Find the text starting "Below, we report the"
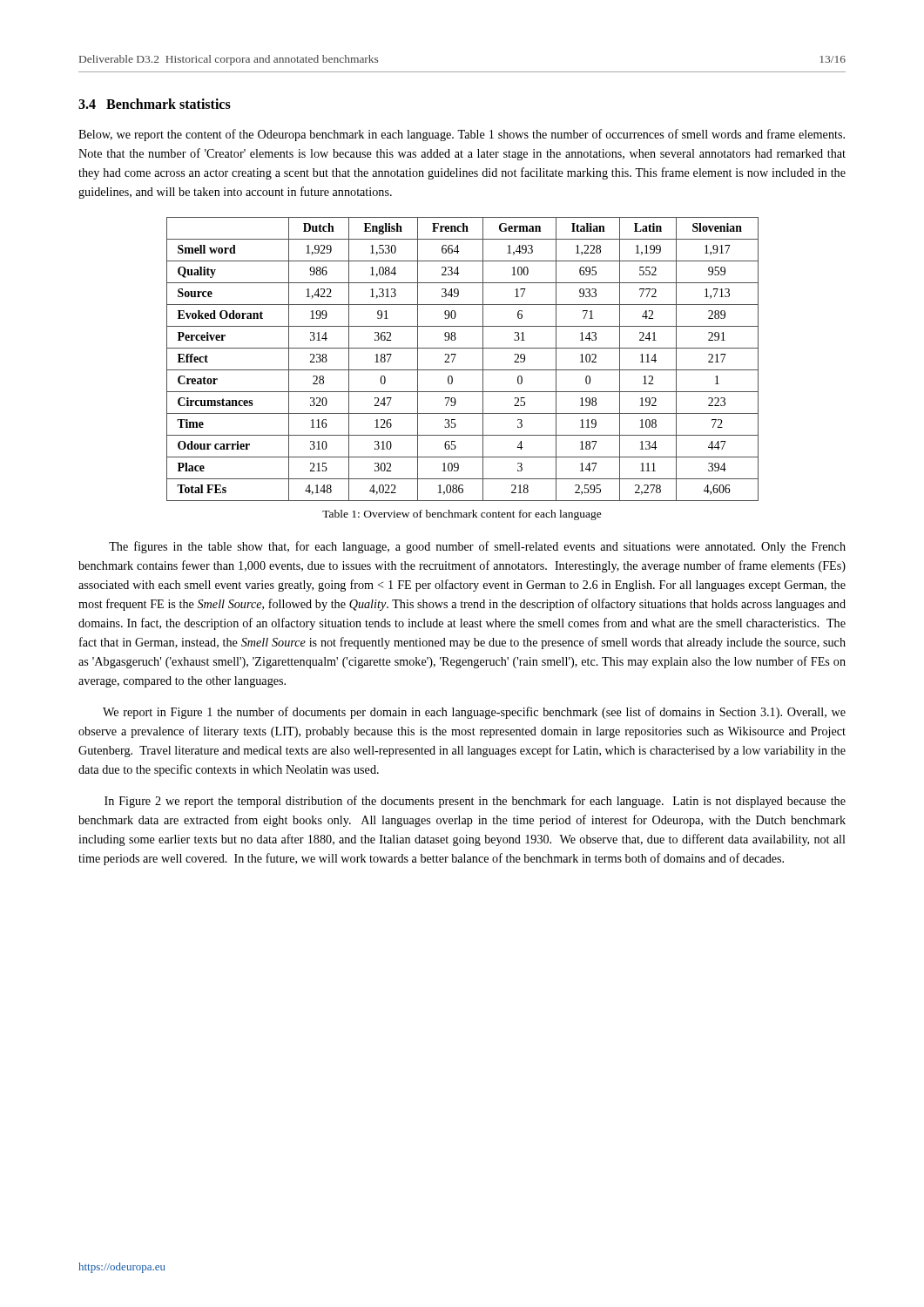 click(x=462, y=163)
